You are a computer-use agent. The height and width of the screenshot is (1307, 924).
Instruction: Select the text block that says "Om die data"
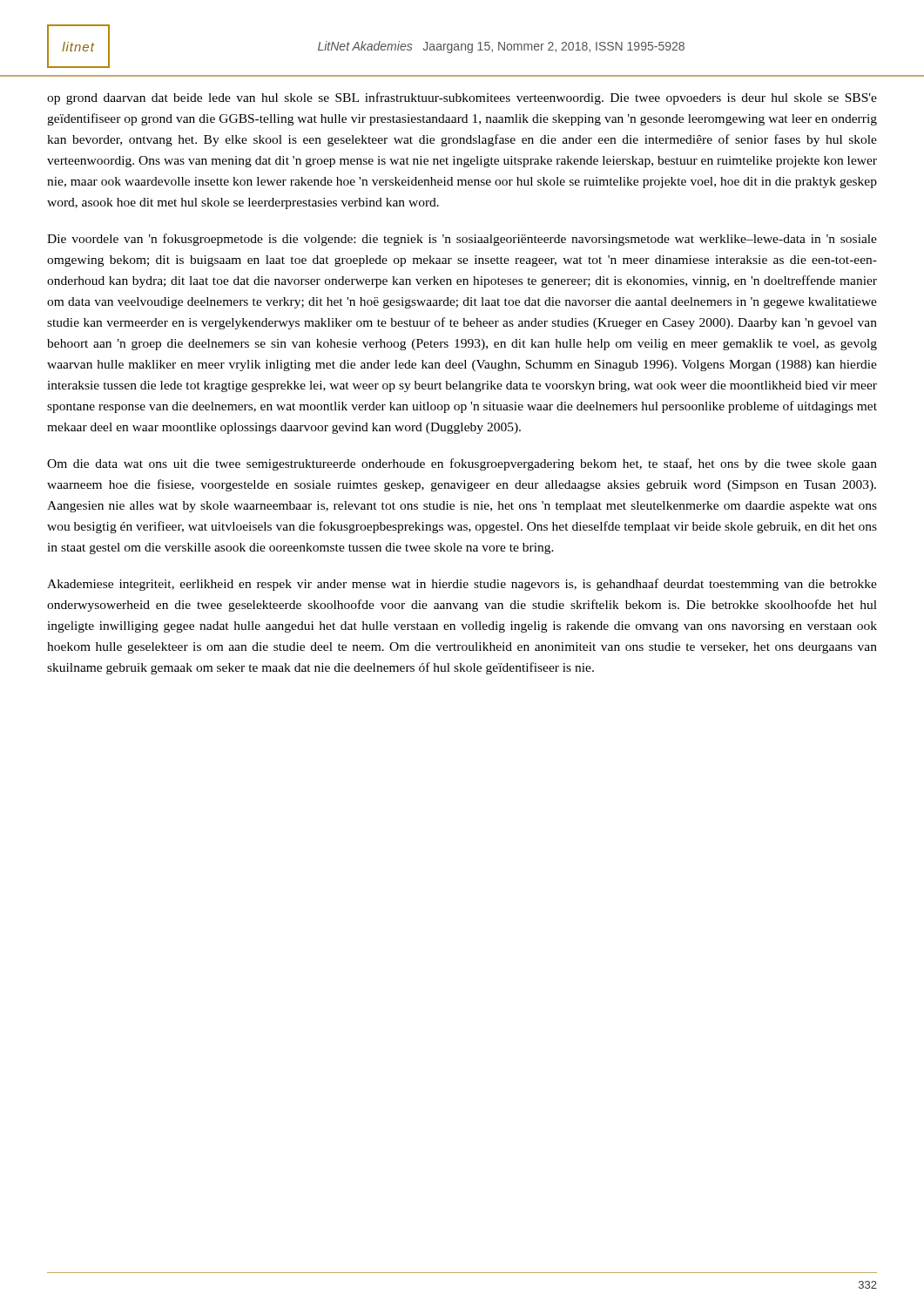tap(462, 505)
